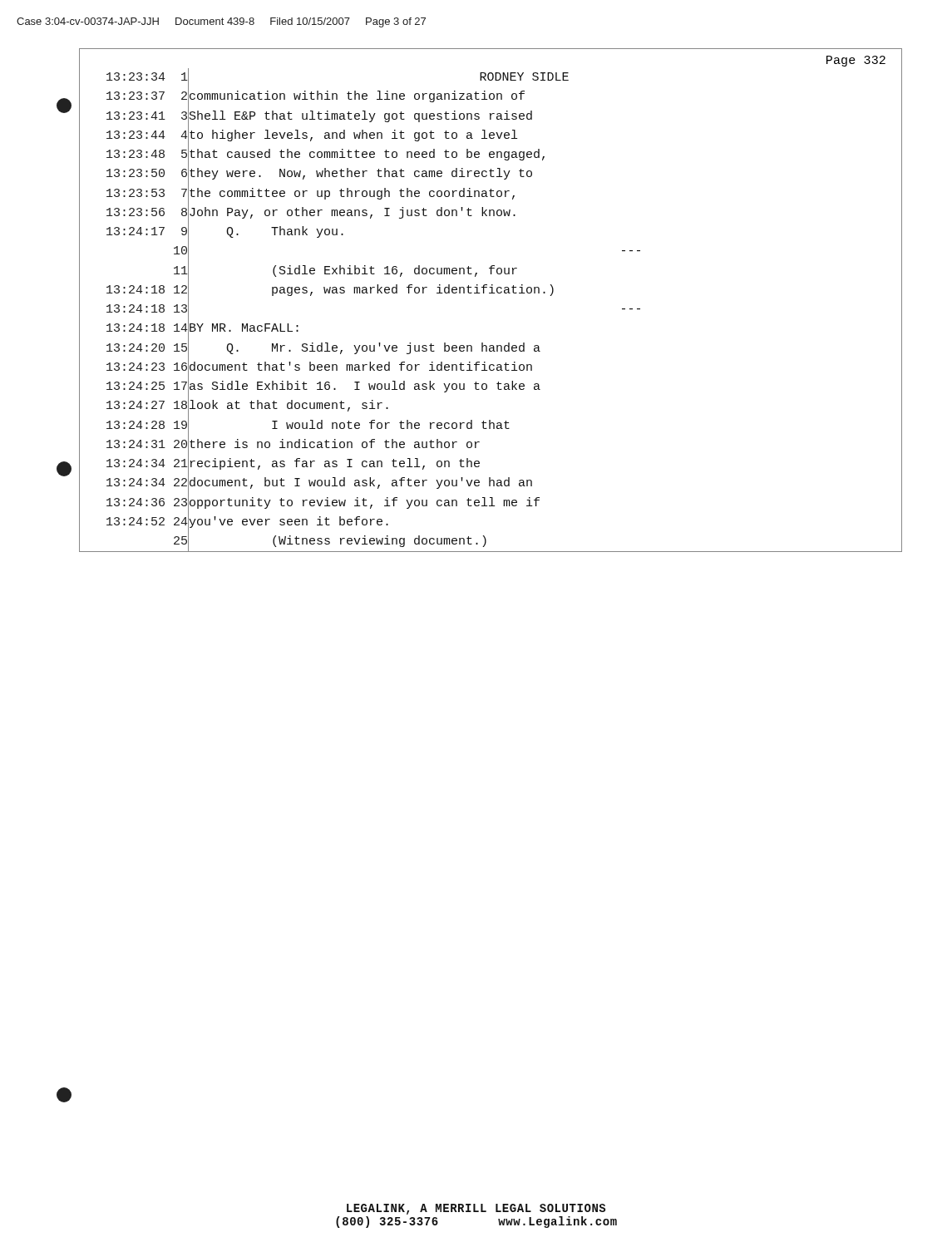Click on the text block that reads "13:24:23 16 document that's been"
This screenshot has width=952, height=1247.
[491, 368]
